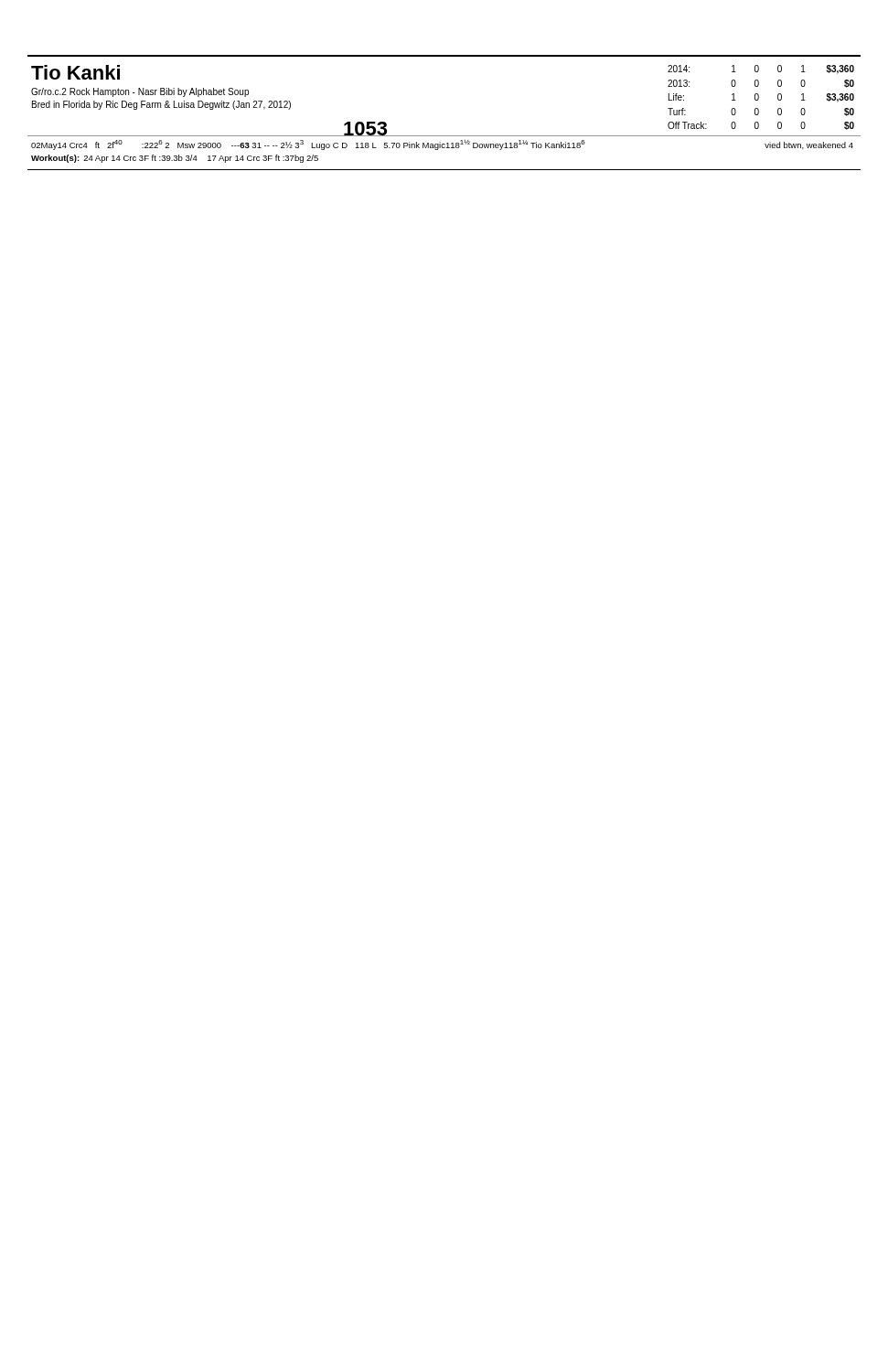This screenshot has height=1372, width=888.
Task: Point to the block starting "Gr/ro.c.2 Rock Hampton"
Action: point(161,99)
